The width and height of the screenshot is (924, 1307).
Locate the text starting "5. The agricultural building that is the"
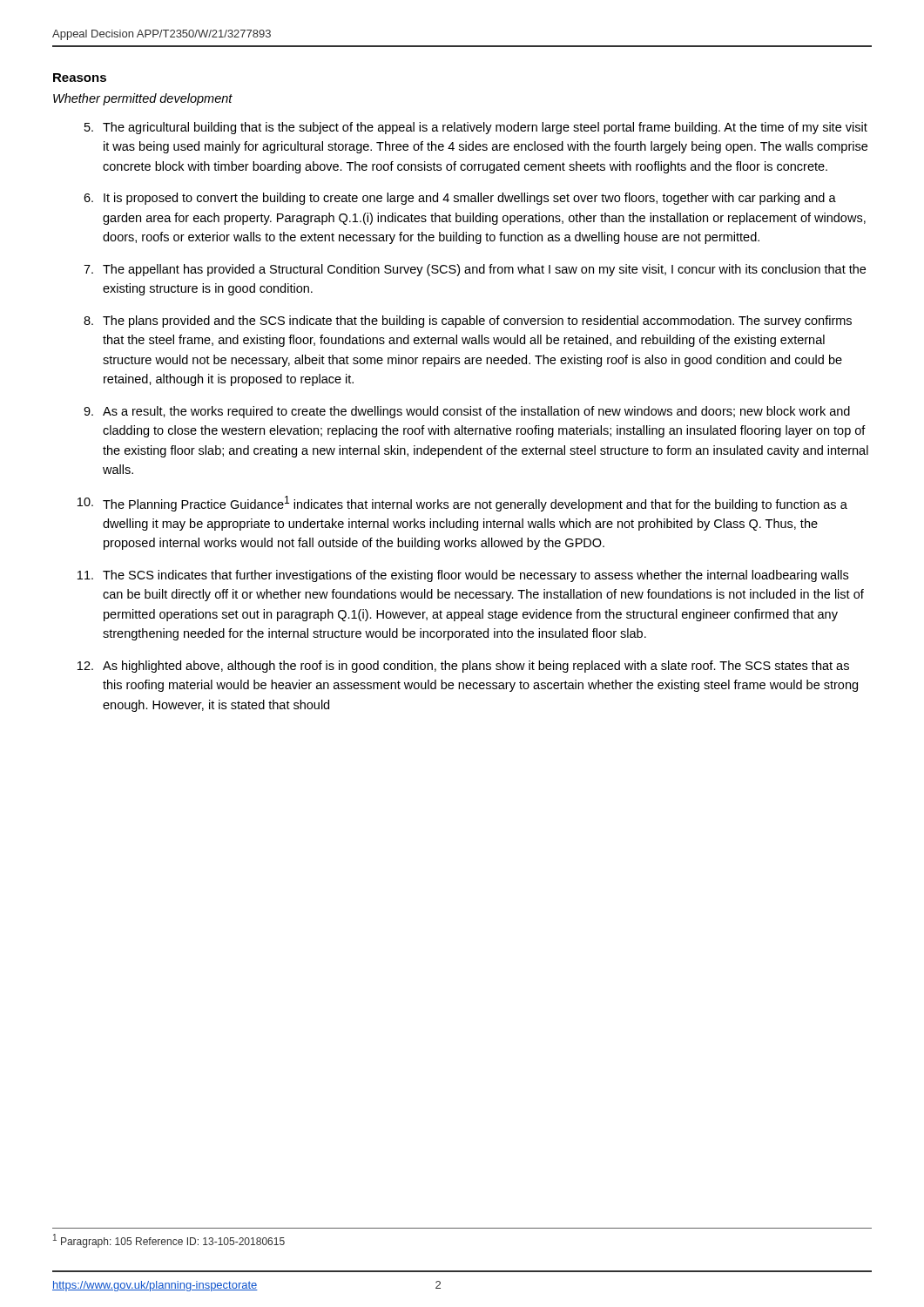[462, 147]
